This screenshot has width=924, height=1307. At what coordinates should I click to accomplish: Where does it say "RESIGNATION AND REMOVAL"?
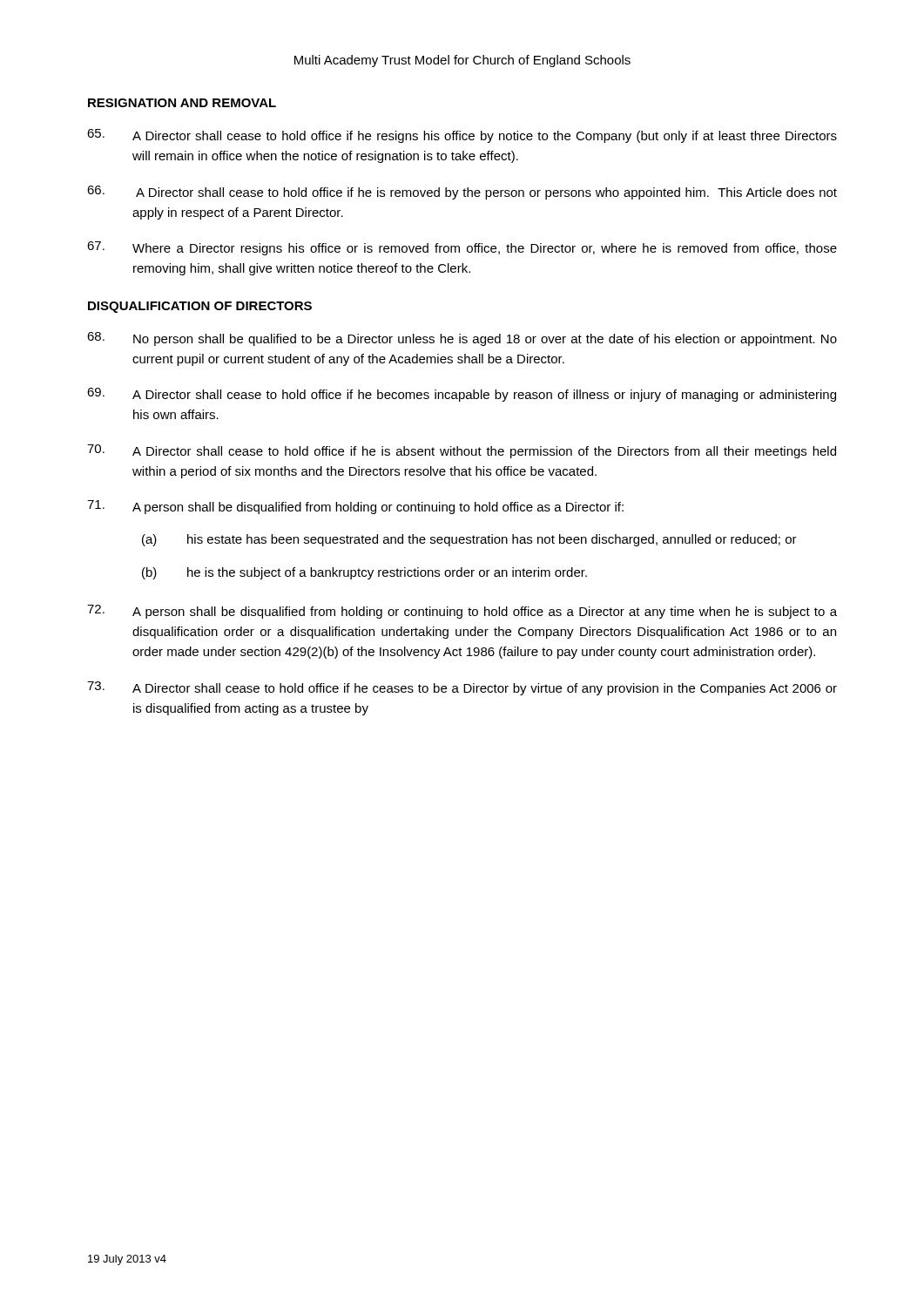click(x=182, y=102)
